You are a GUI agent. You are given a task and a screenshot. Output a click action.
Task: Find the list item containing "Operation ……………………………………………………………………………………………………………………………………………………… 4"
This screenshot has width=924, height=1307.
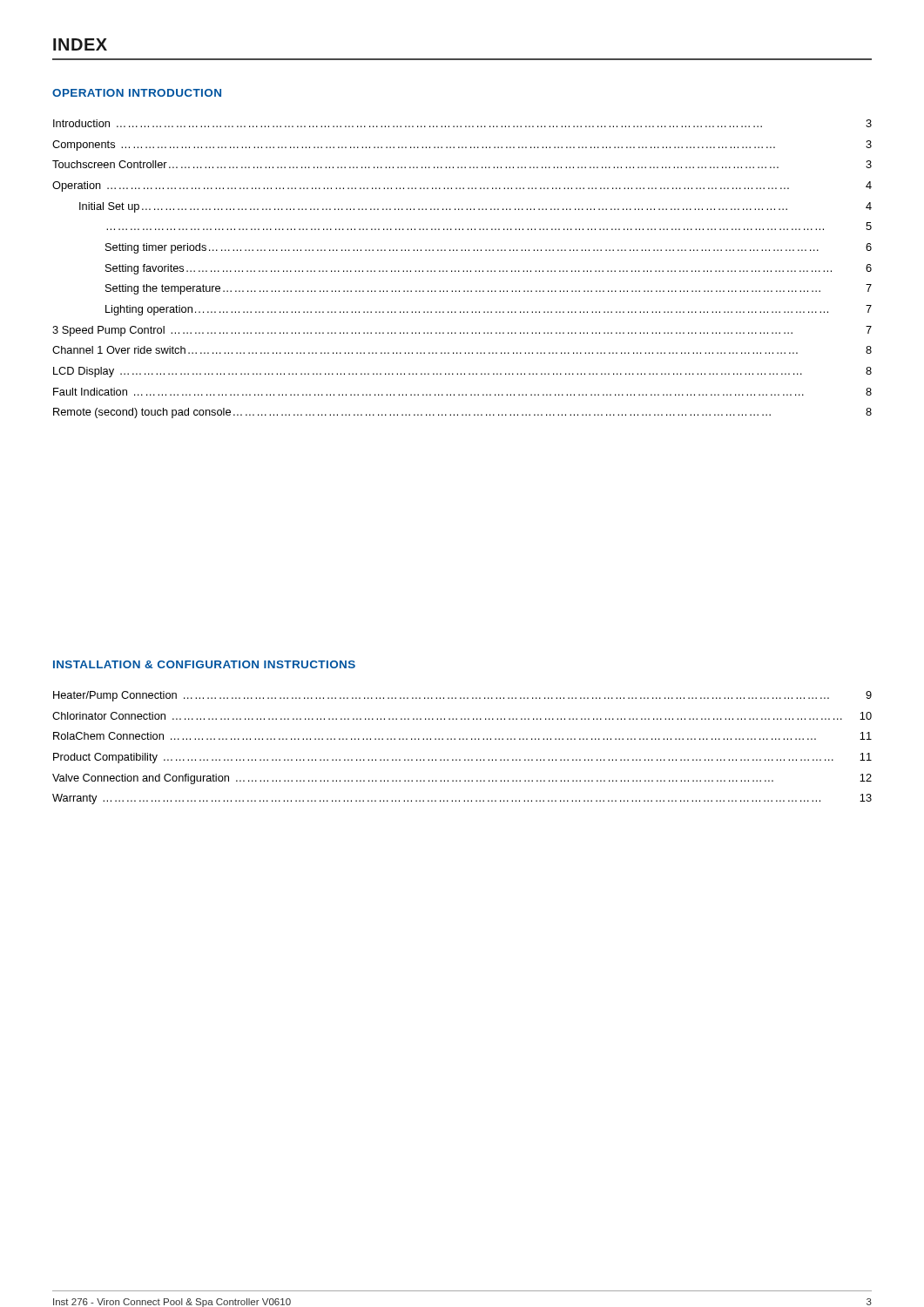462,185
